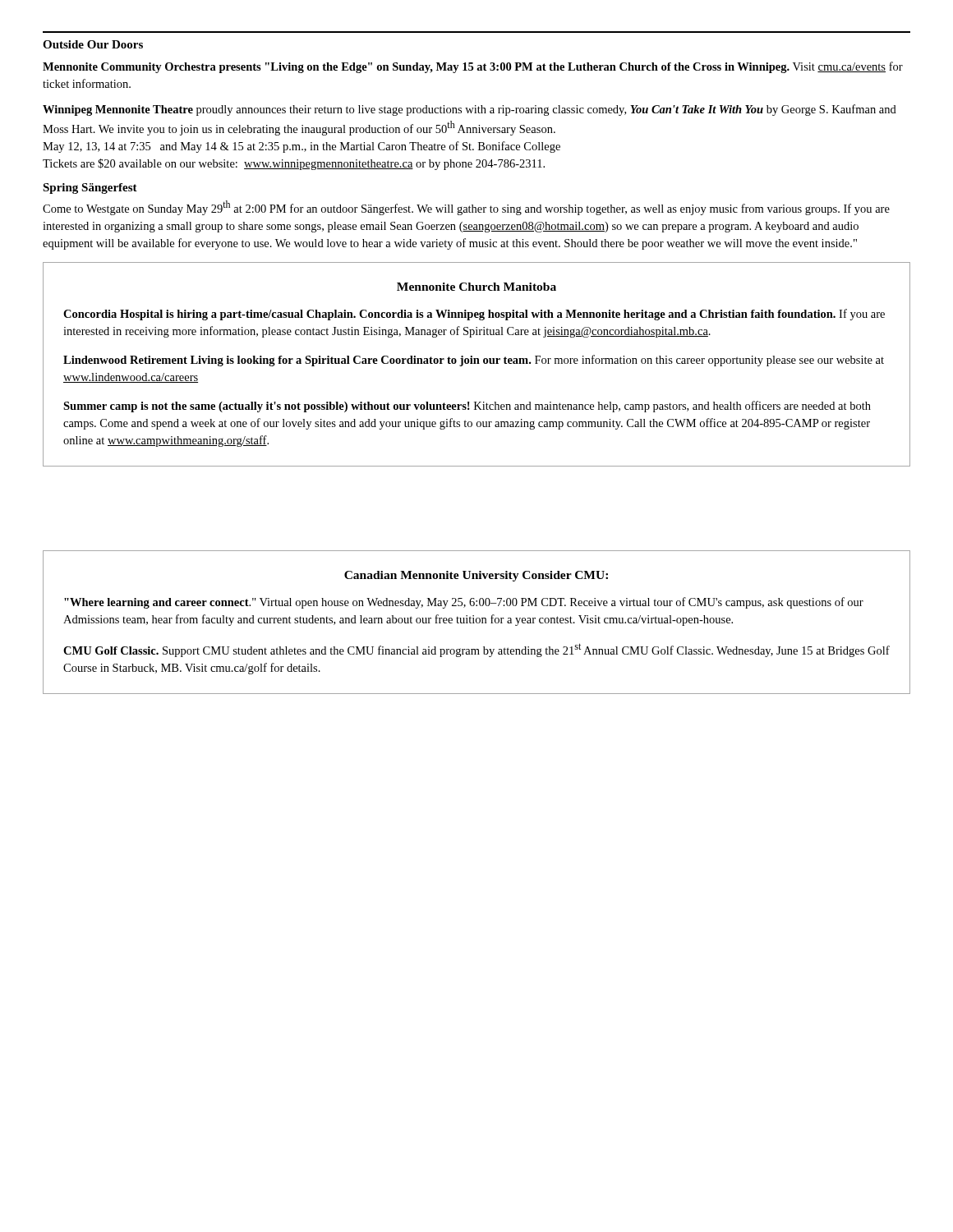
Task: Select the text block that reads "Concordia Hospital is"
Action: pos(474,322)
